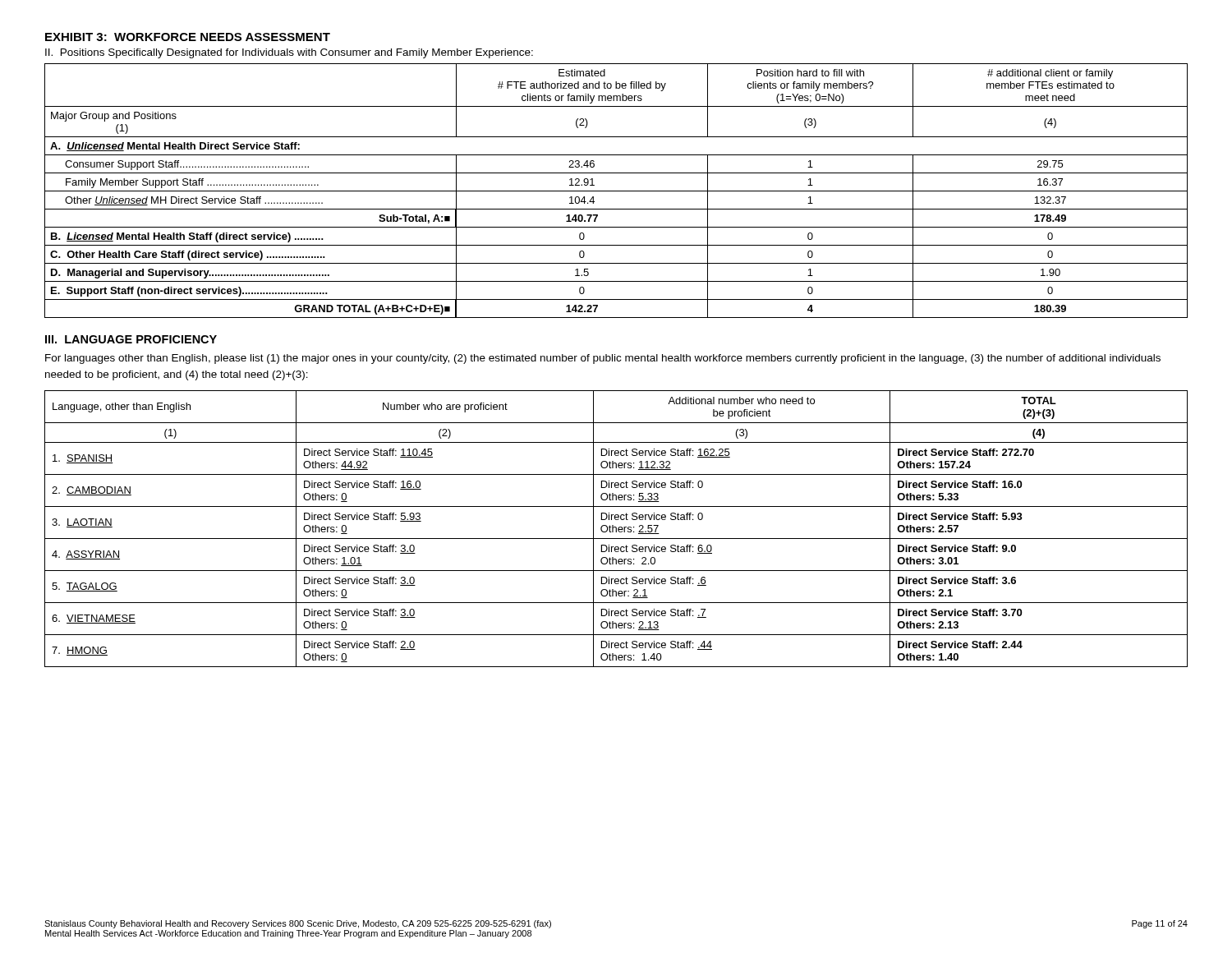Find the passage starting "III. LANGUAGE PROFICIENCY"

[131, 339]
